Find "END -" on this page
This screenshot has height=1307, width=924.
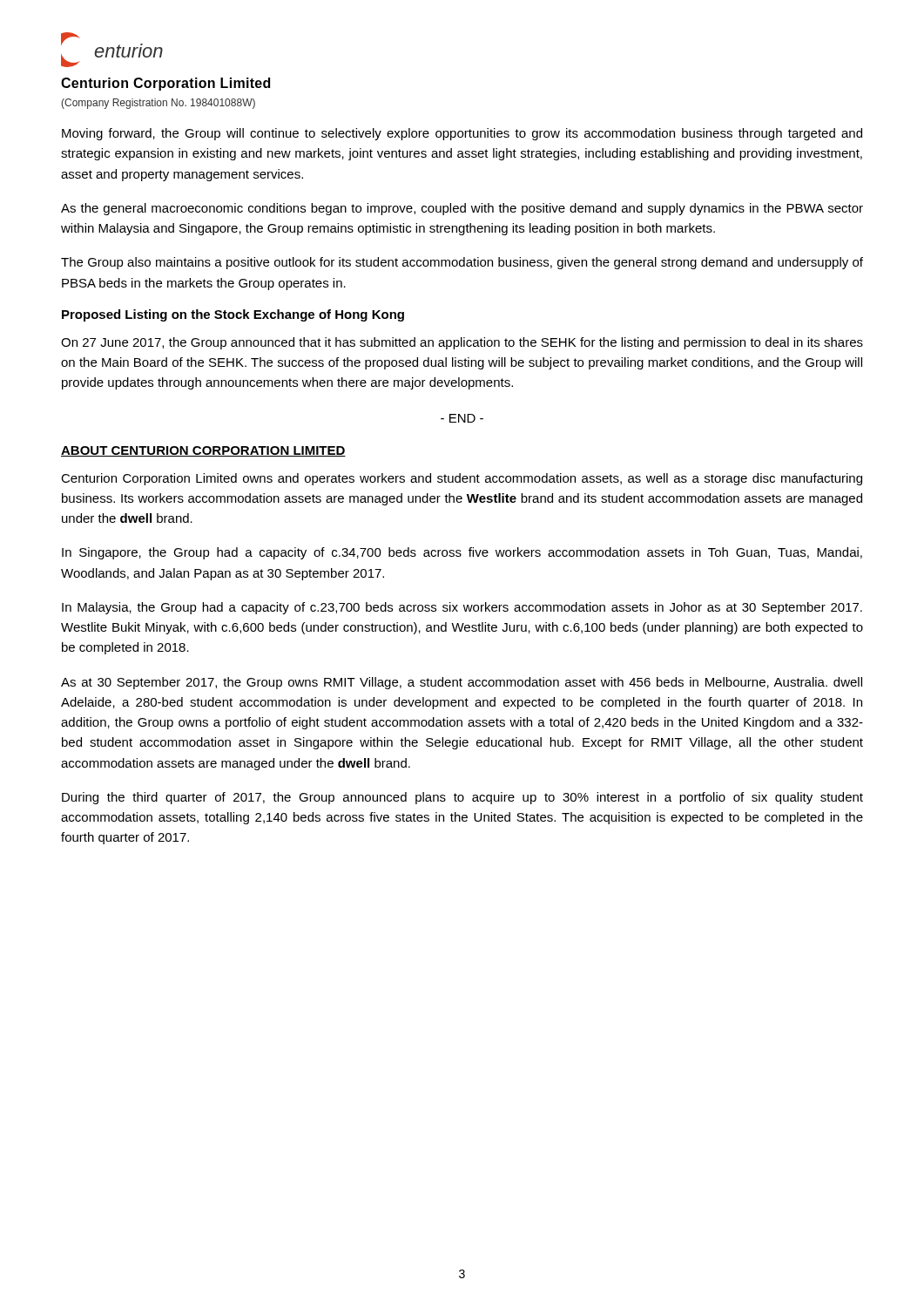[x=462, y=417]
